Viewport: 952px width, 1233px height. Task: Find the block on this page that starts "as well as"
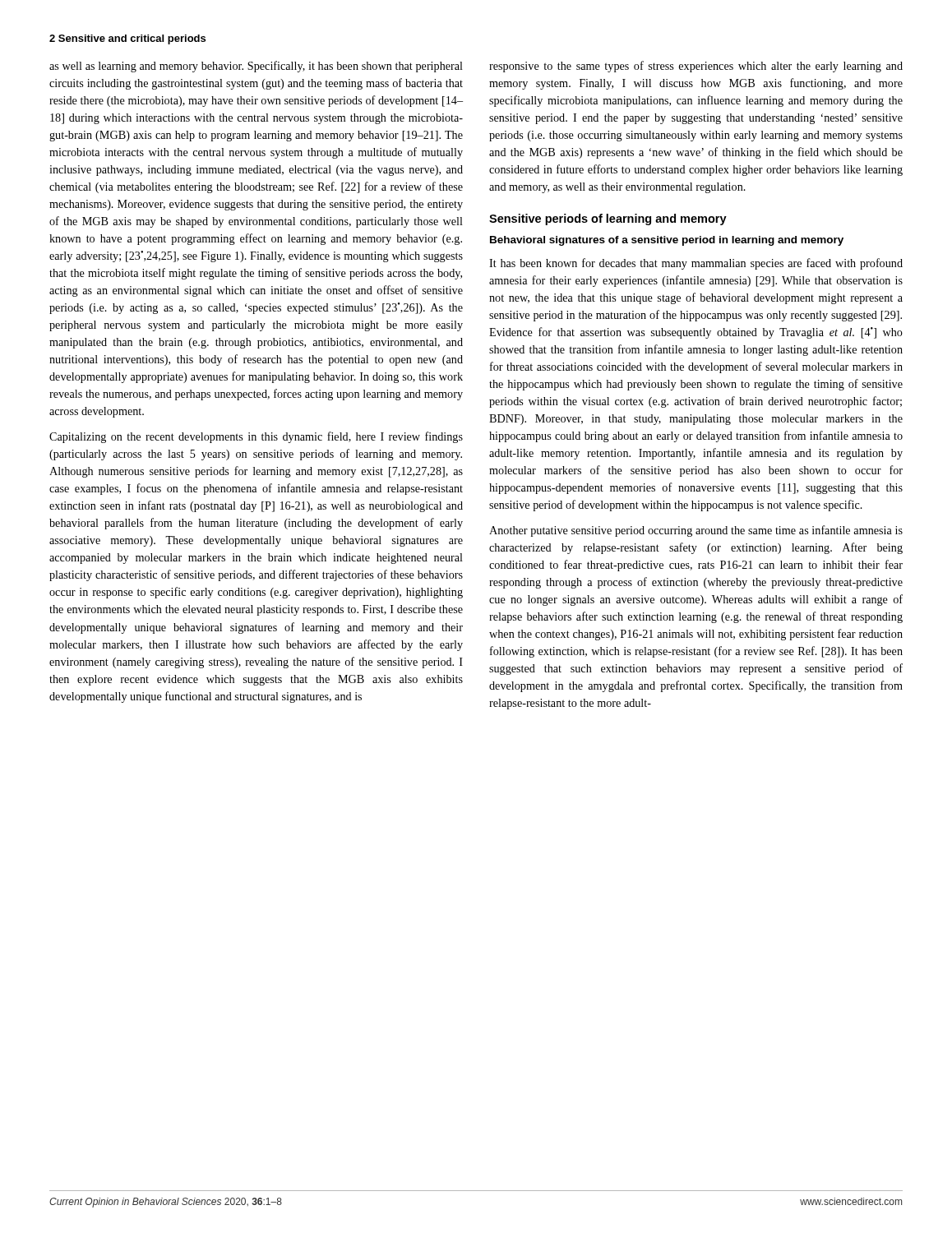click(x=256, y=381)
